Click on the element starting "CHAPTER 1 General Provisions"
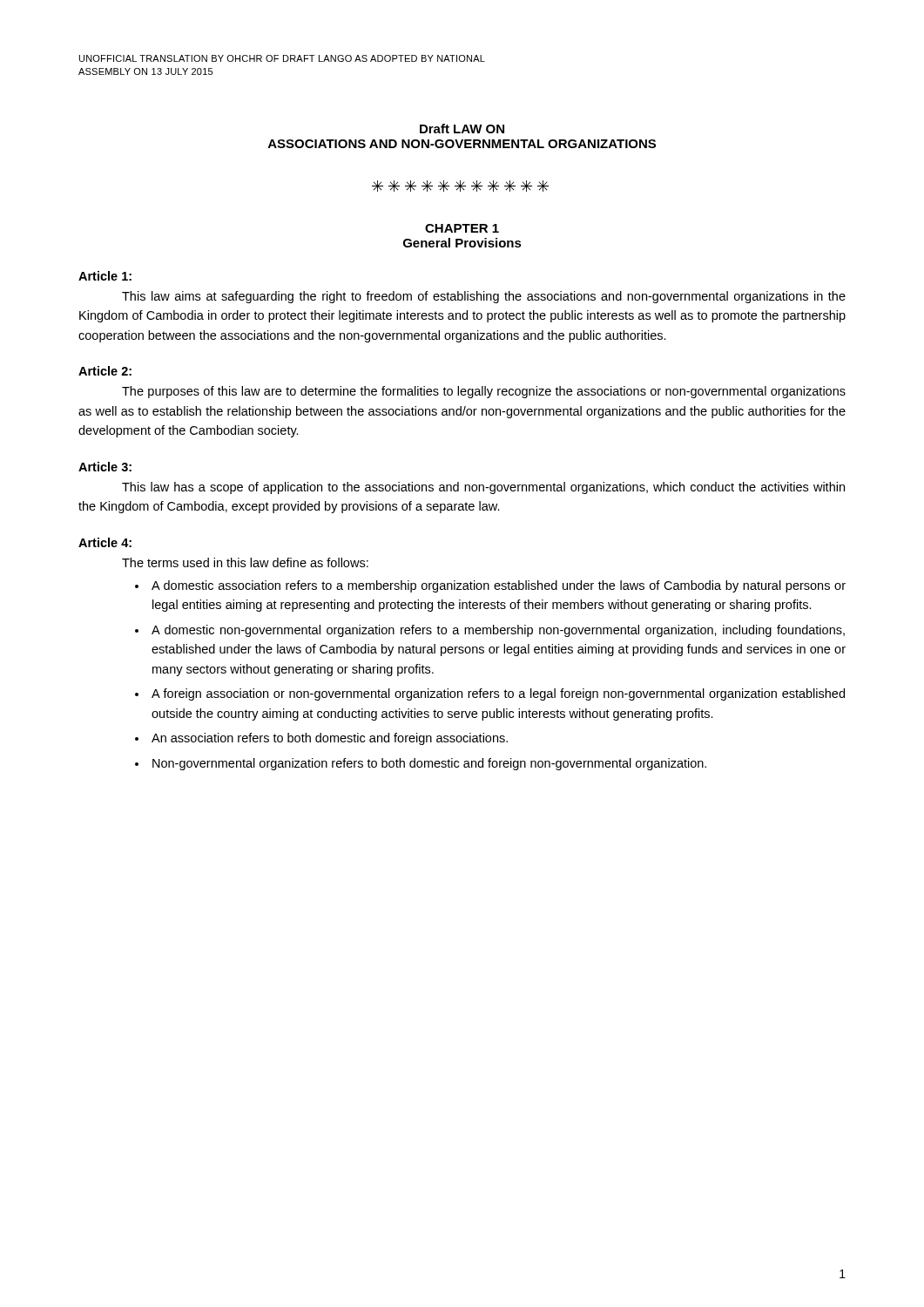The height and width of the screenshot is (1307, 924). (462, 235)
